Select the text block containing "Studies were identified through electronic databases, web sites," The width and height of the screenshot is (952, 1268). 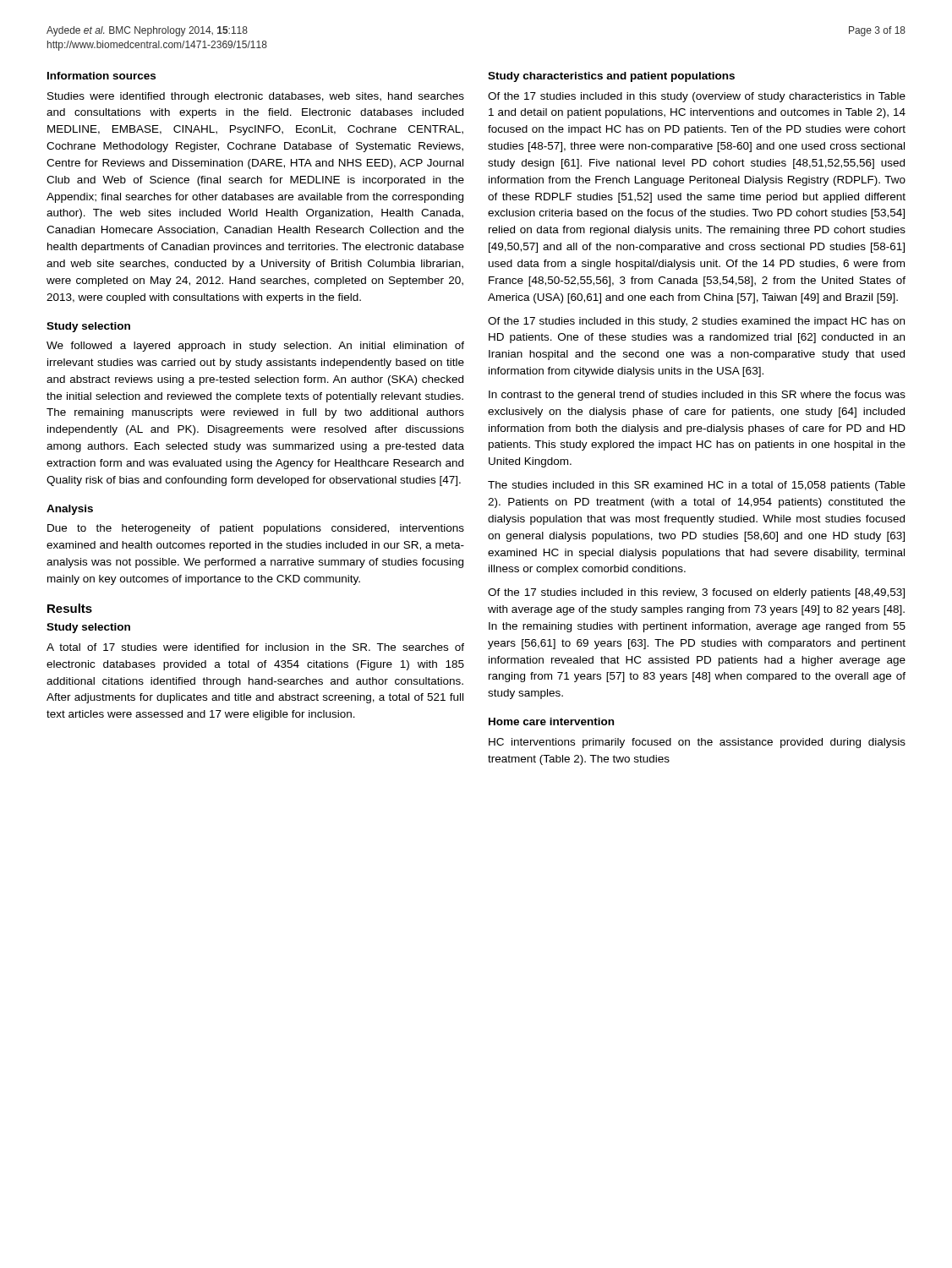[255, 196]
